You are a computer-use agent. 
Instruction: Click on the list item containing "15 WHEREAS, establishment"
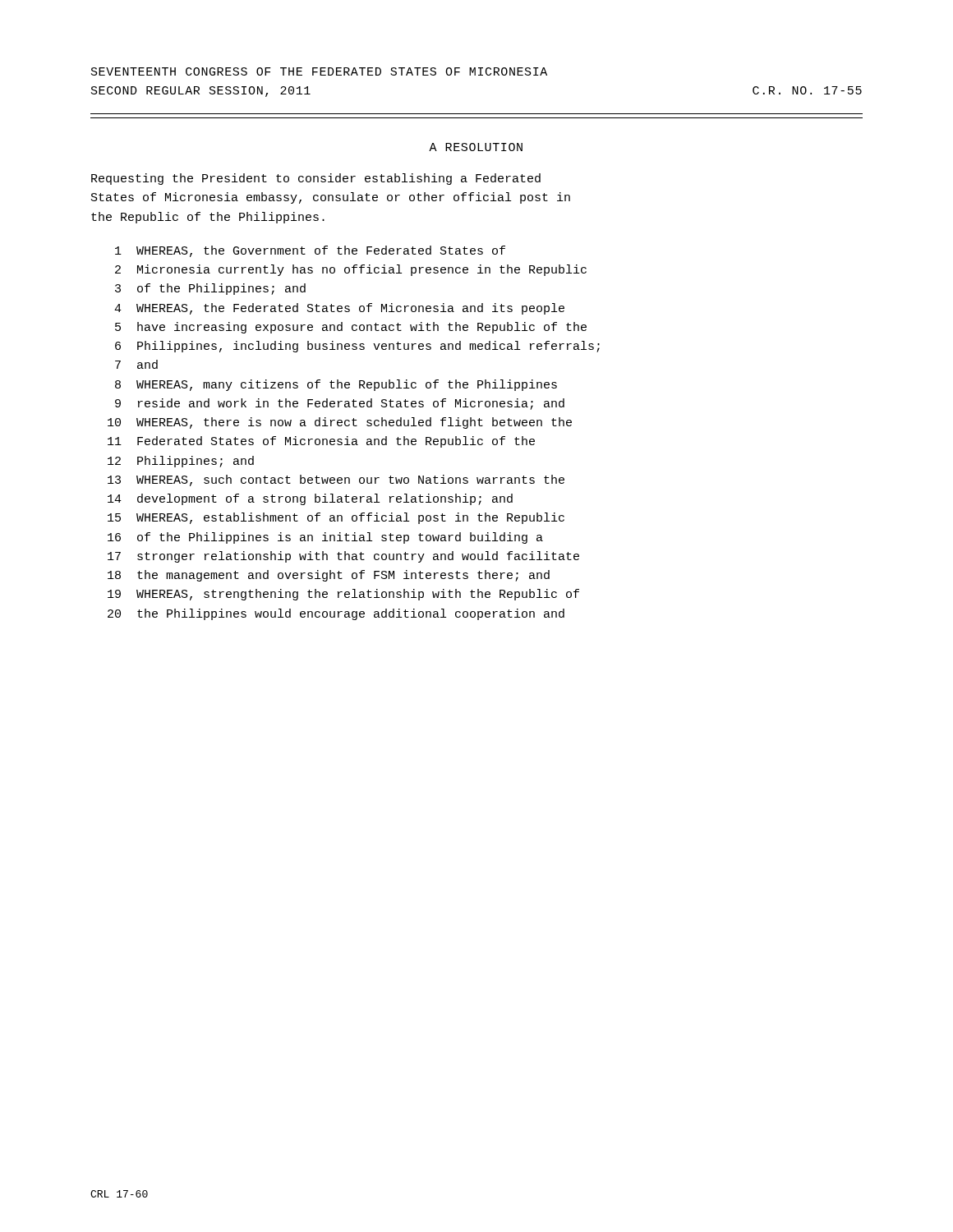click(476, 519)
